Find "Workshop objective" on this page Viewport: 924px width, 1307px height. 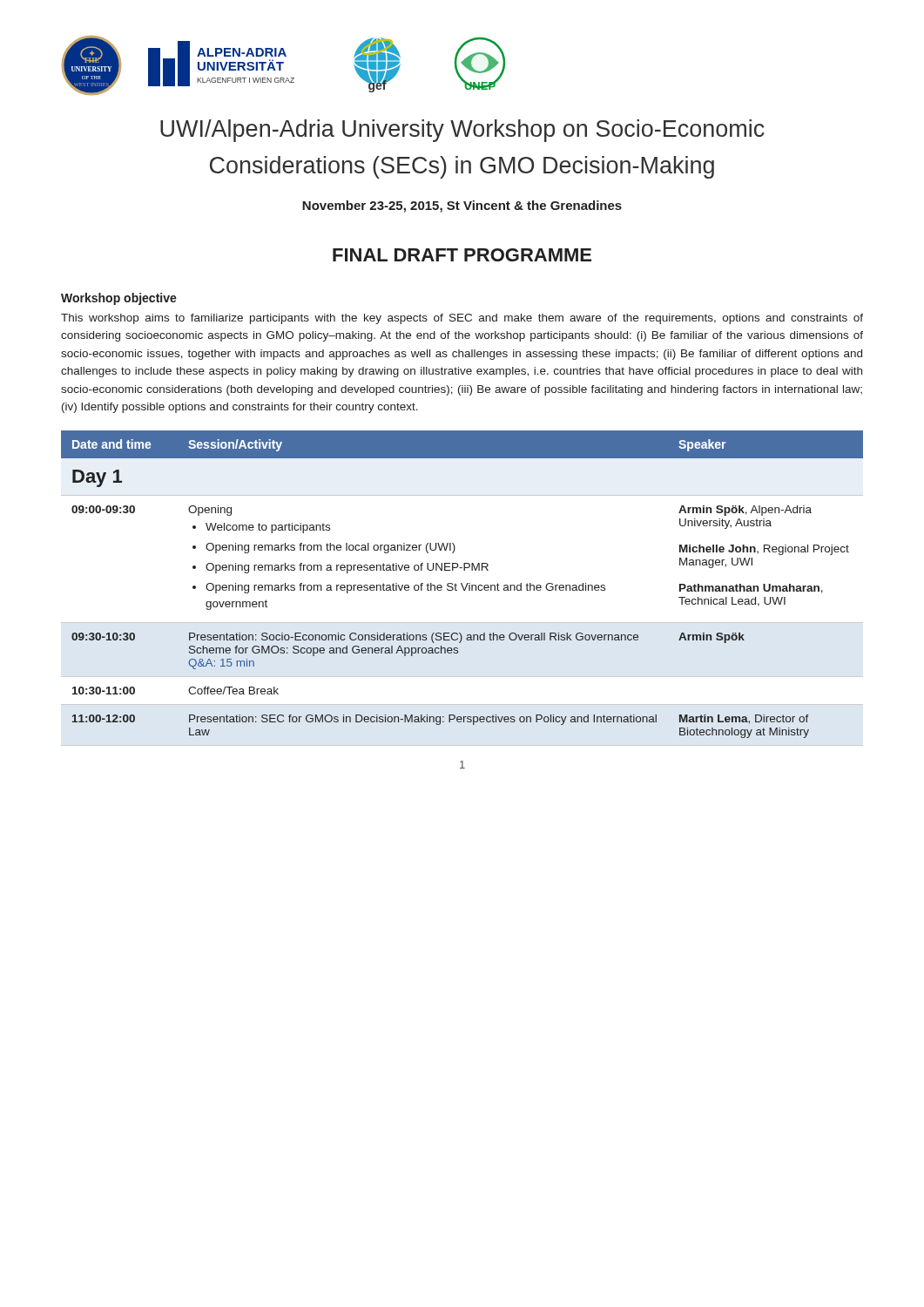pos(119,298)
